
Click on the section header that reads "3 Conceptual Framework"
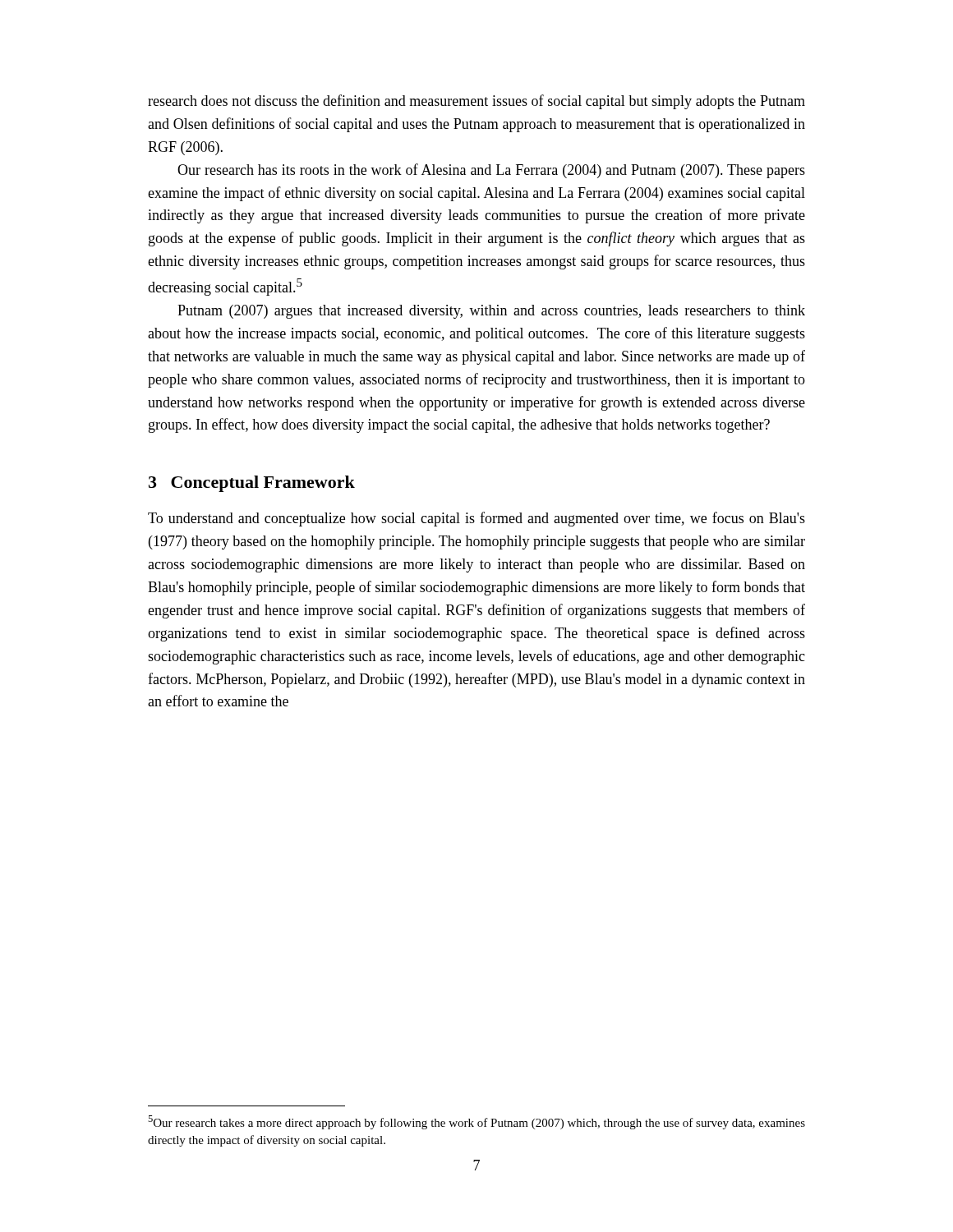251,482
